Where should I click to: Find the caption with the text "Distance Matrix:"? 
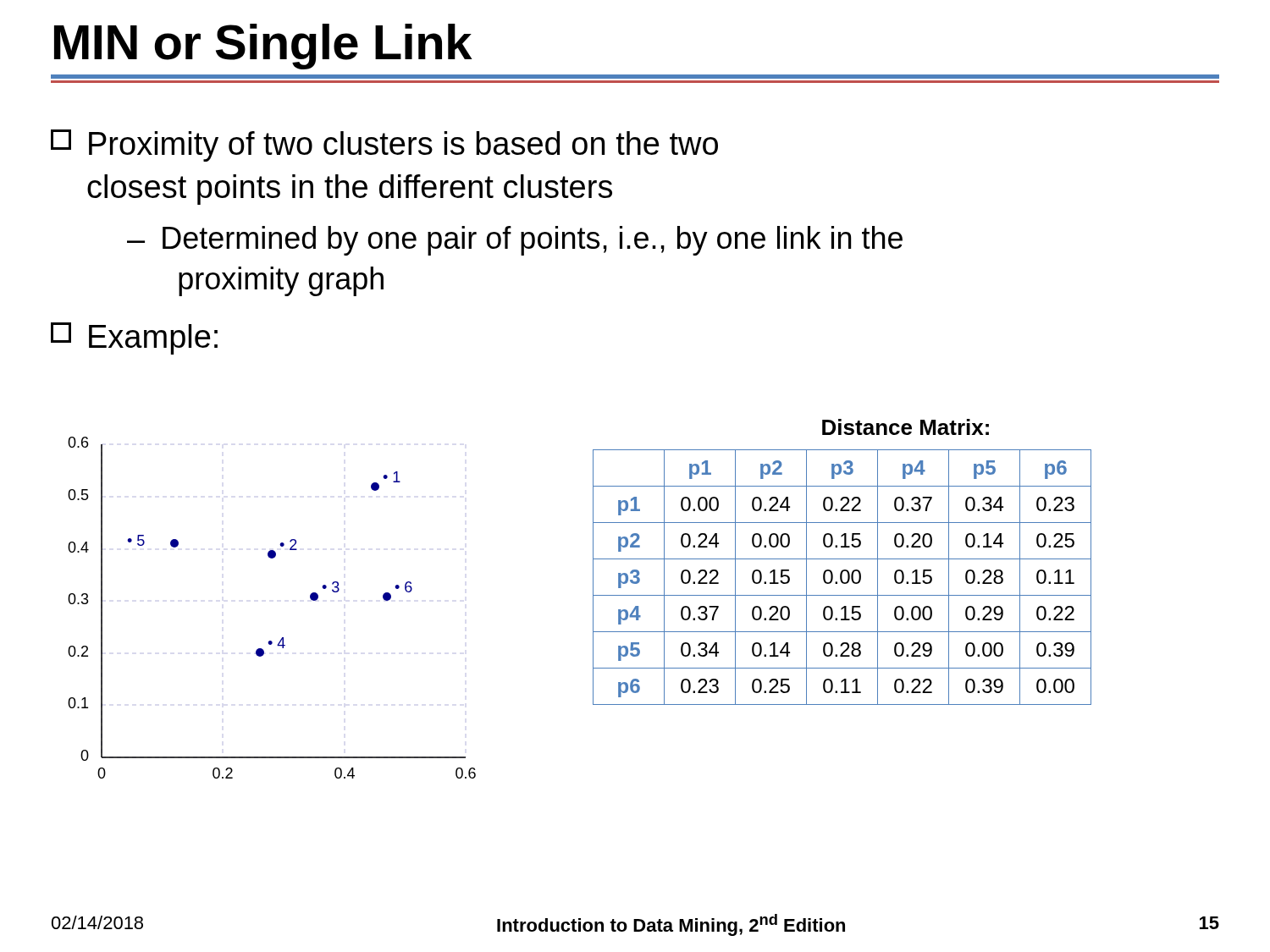tap(906, 427)
